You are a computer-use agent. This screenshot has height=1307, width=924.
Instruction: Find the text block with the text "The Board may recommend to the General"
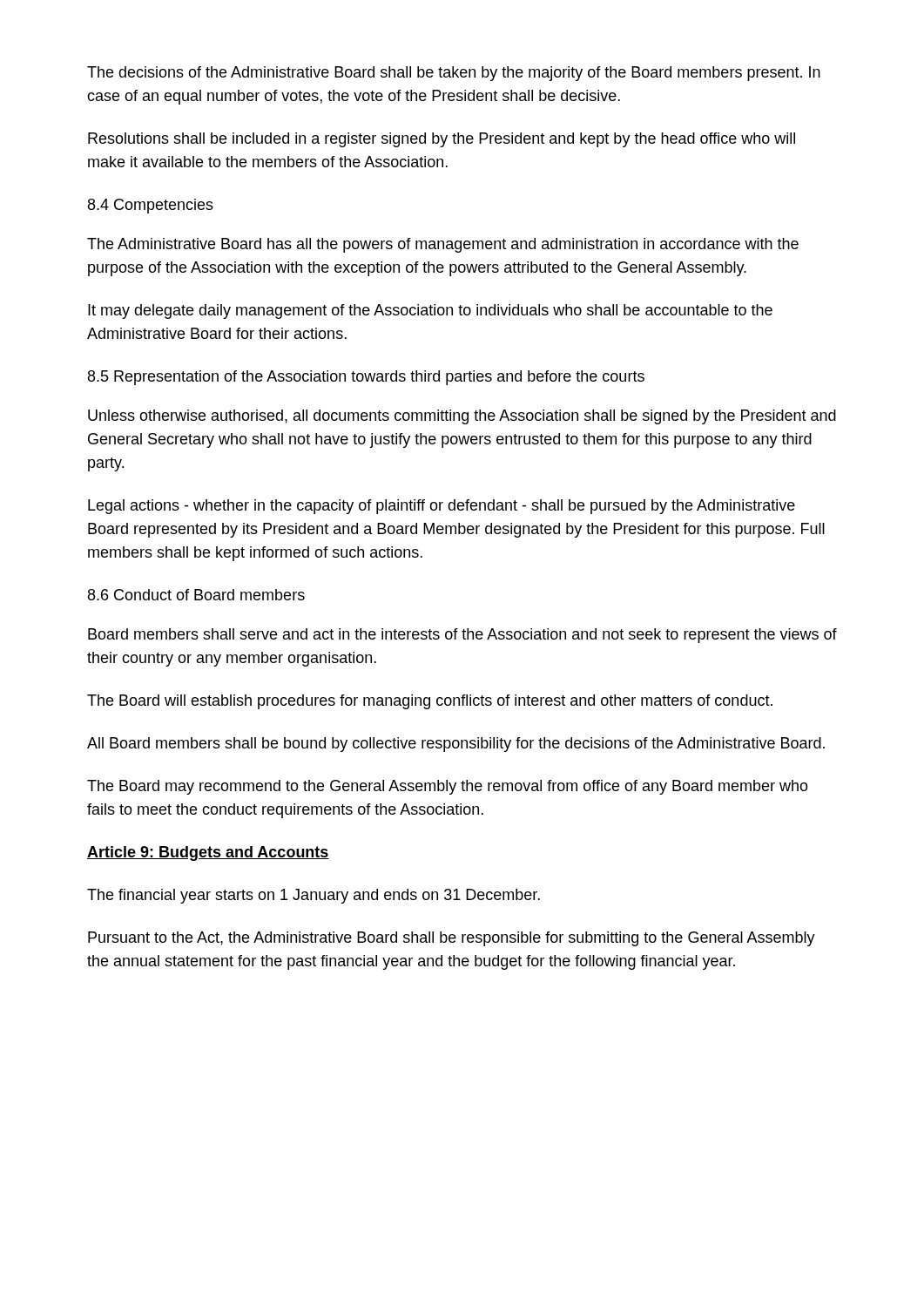coord(448,798)
